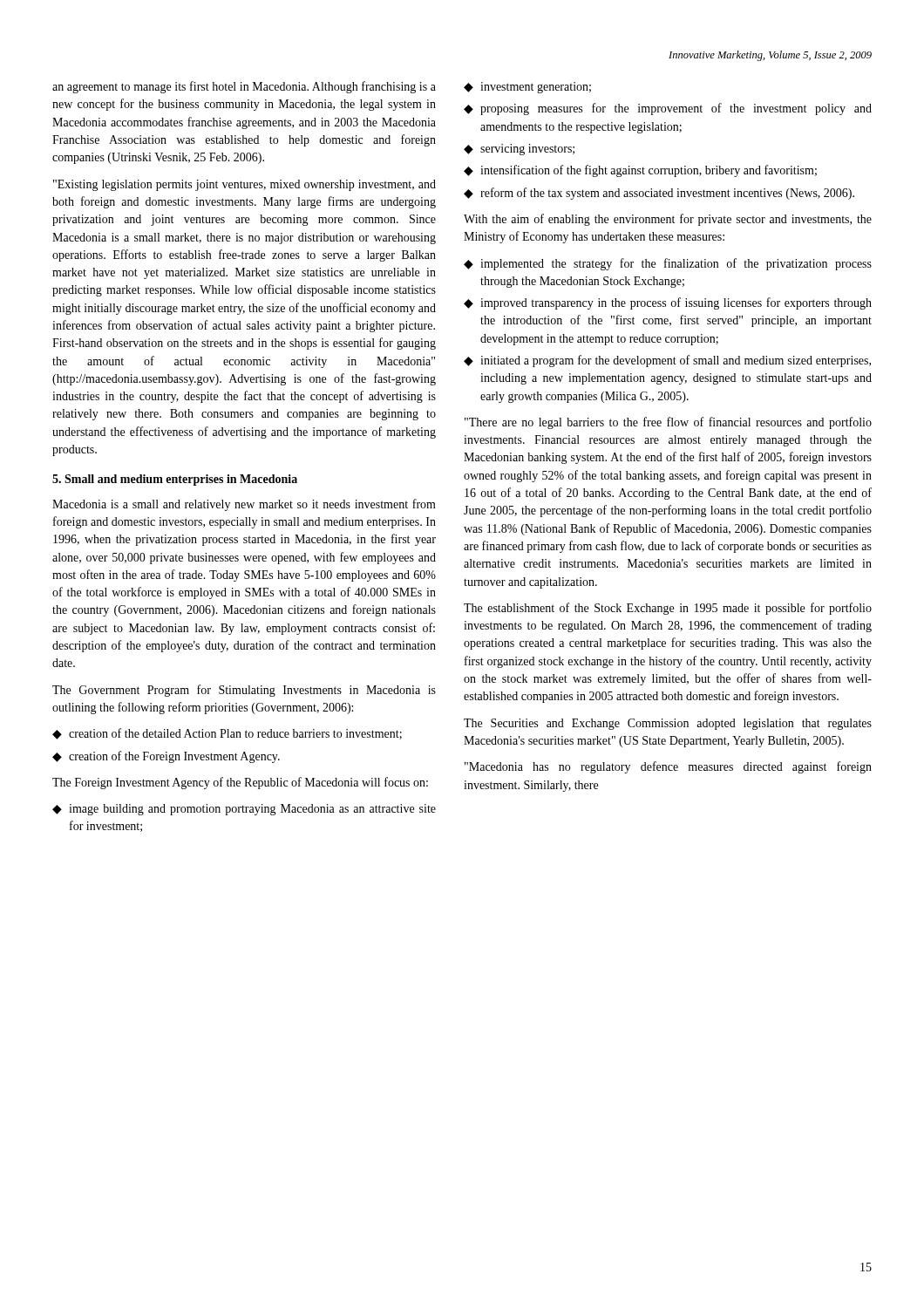Navigate to the block starting ""Existing legislation permits joint"
924x1308 pixels.
[x=244, y=317]
